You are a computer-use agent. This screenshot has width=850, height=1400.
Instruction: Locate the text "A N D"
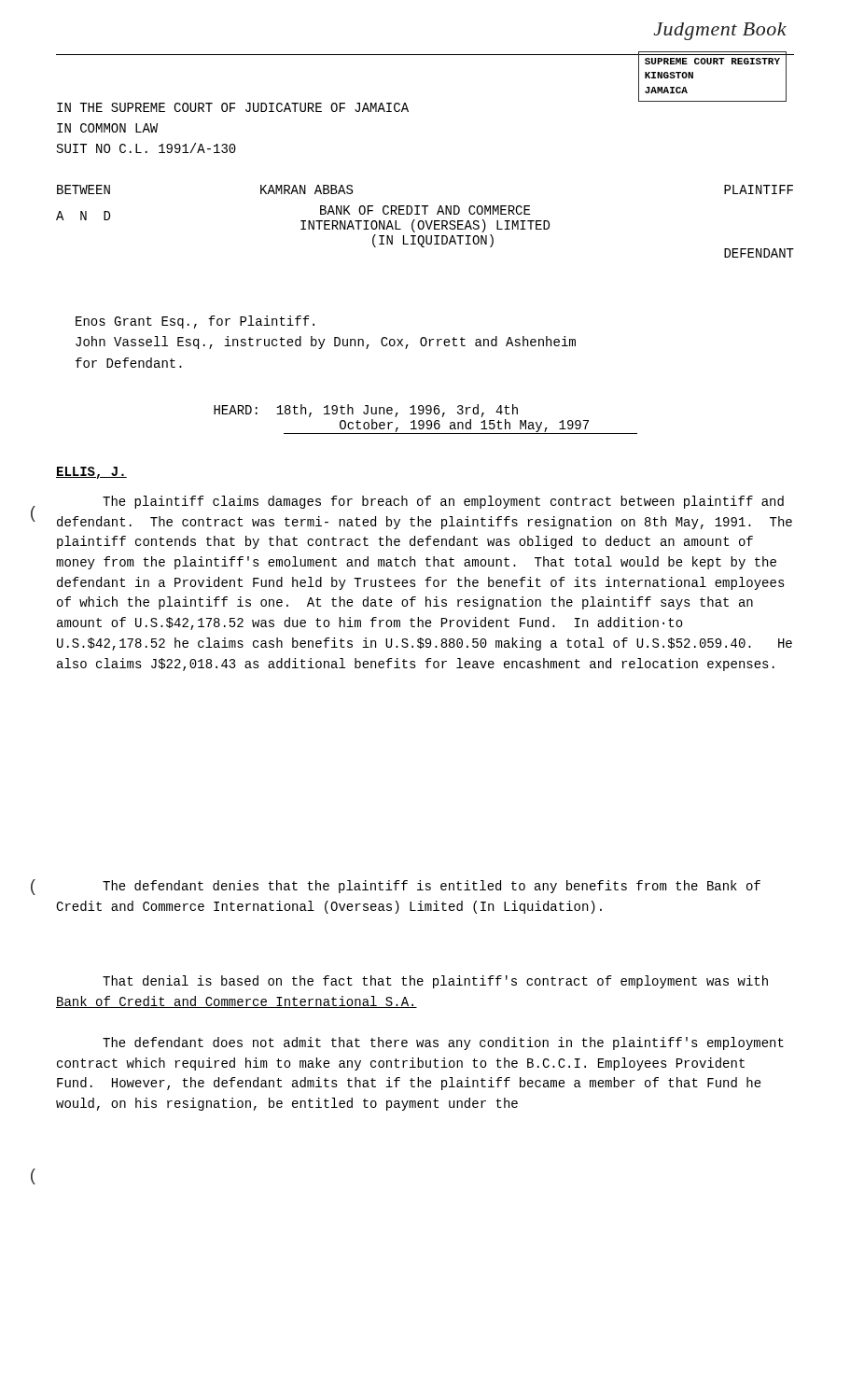point(83,217)
